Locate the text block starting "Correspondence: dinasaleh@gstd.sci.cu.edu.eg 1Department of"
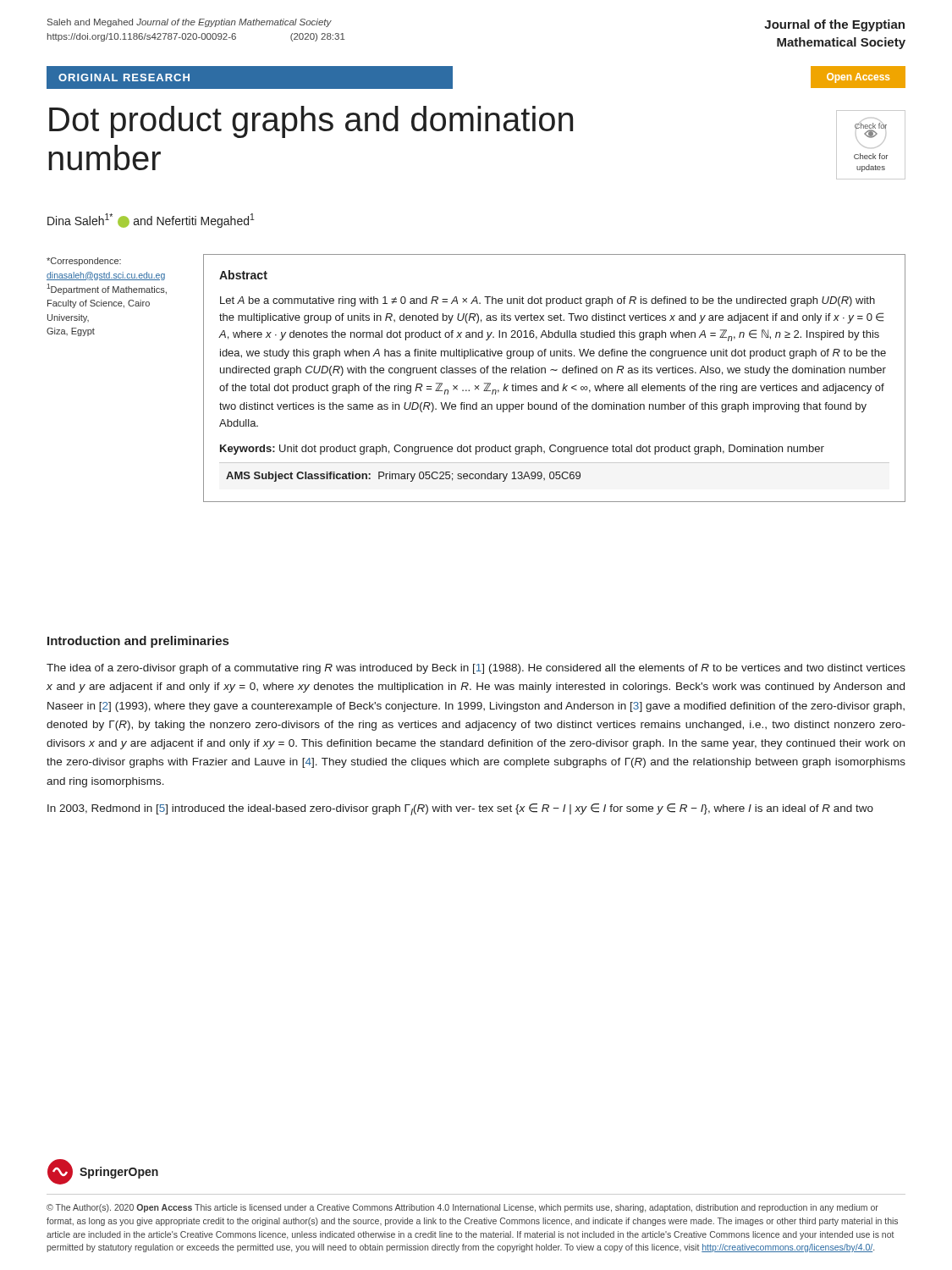 (107, 296)
